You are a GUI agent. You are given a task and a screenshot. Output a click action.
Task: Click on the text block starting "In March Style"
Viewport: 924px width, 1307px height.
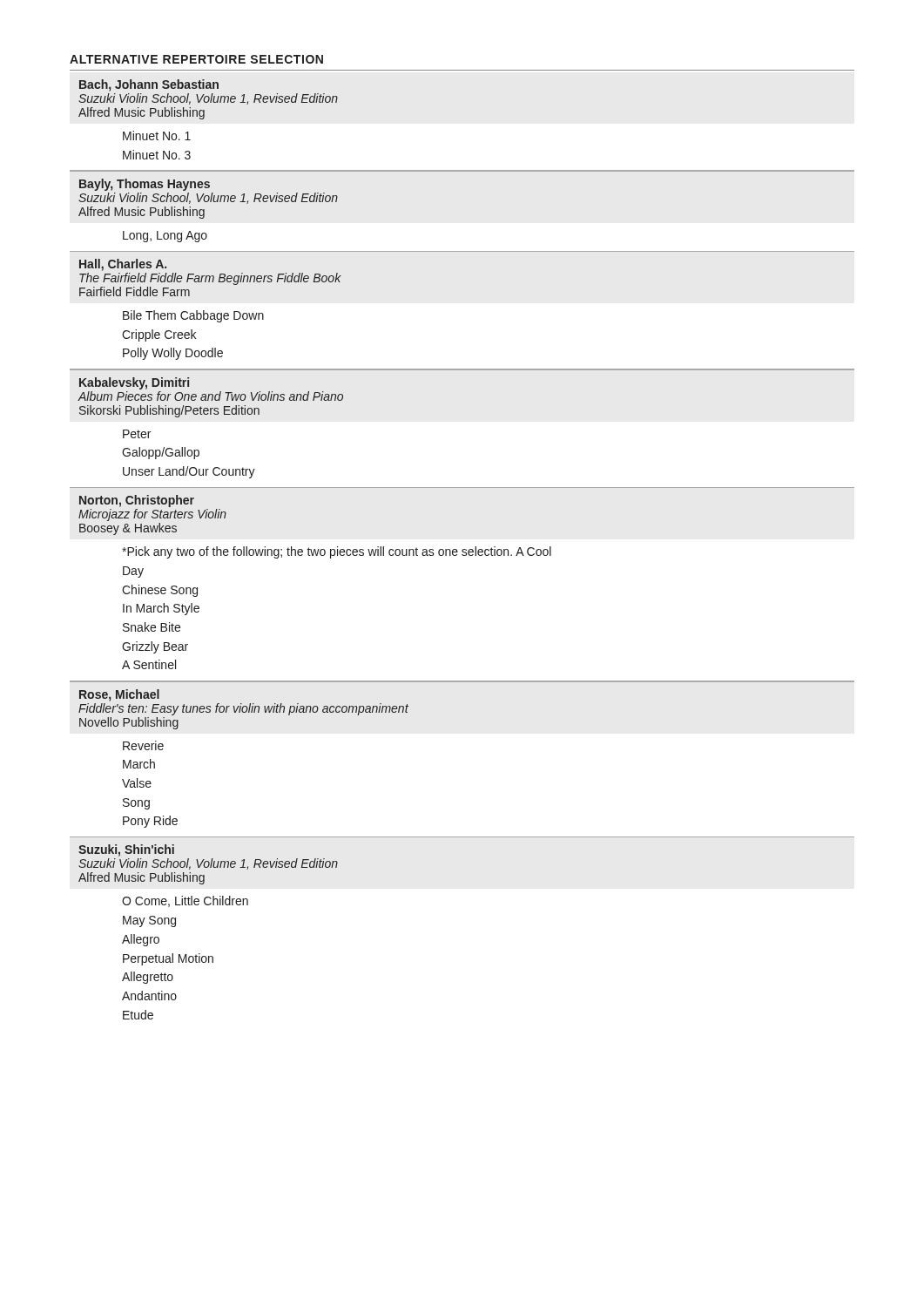click(x=161, y=608)
